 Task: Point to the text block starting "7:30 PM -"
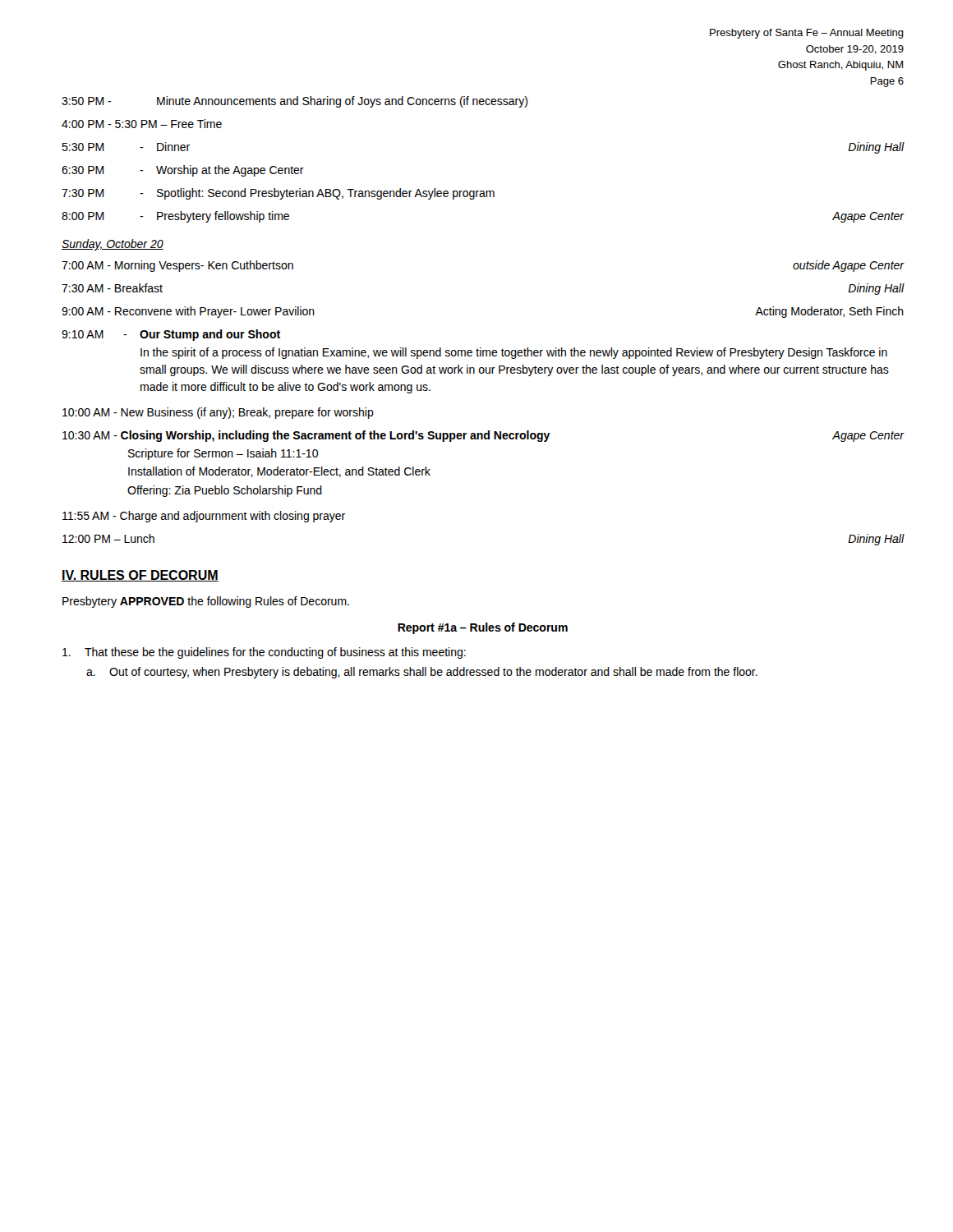[483, 193]
